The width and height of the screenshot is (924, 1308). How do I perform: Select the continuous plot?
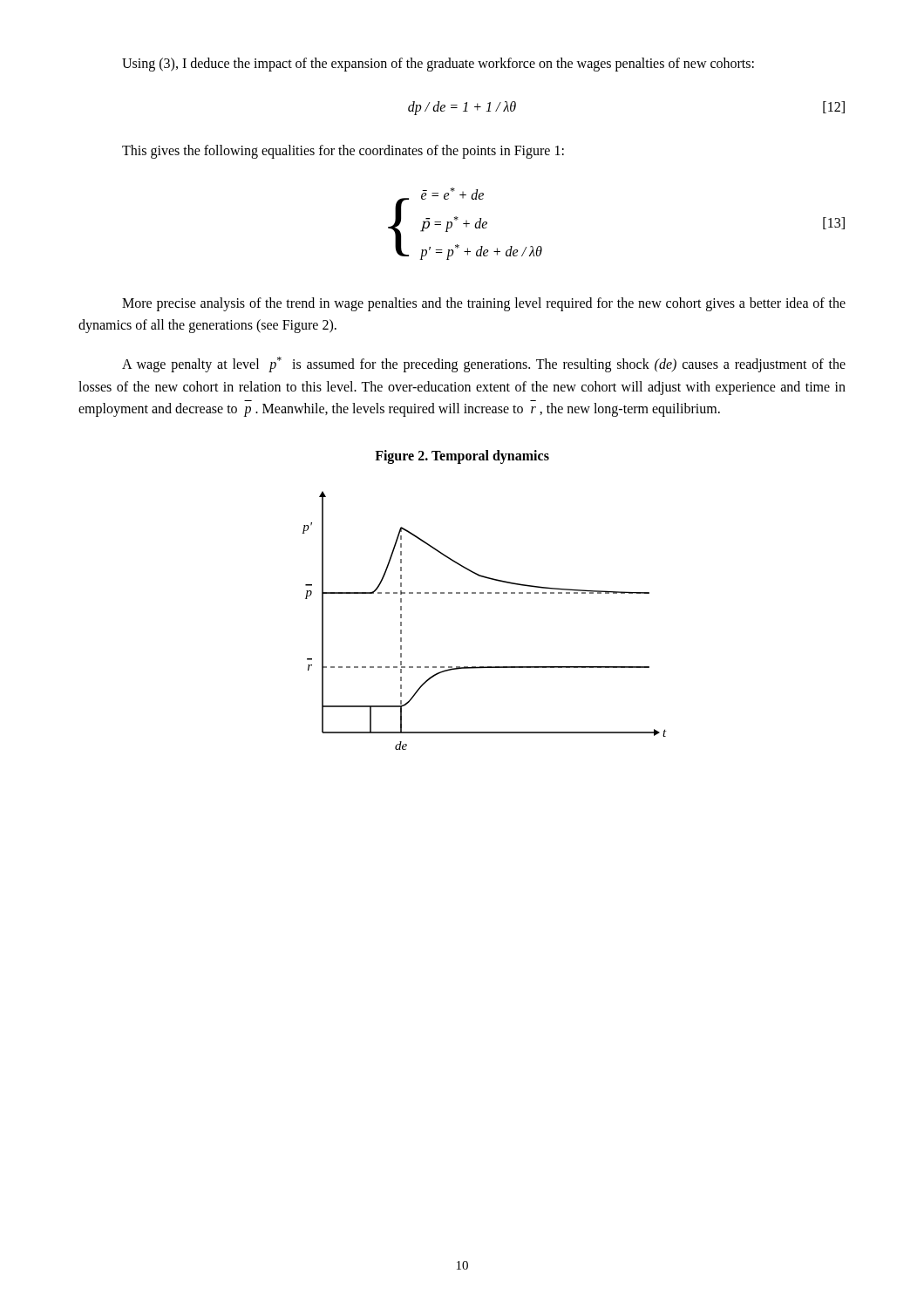(x=462, y=628)
